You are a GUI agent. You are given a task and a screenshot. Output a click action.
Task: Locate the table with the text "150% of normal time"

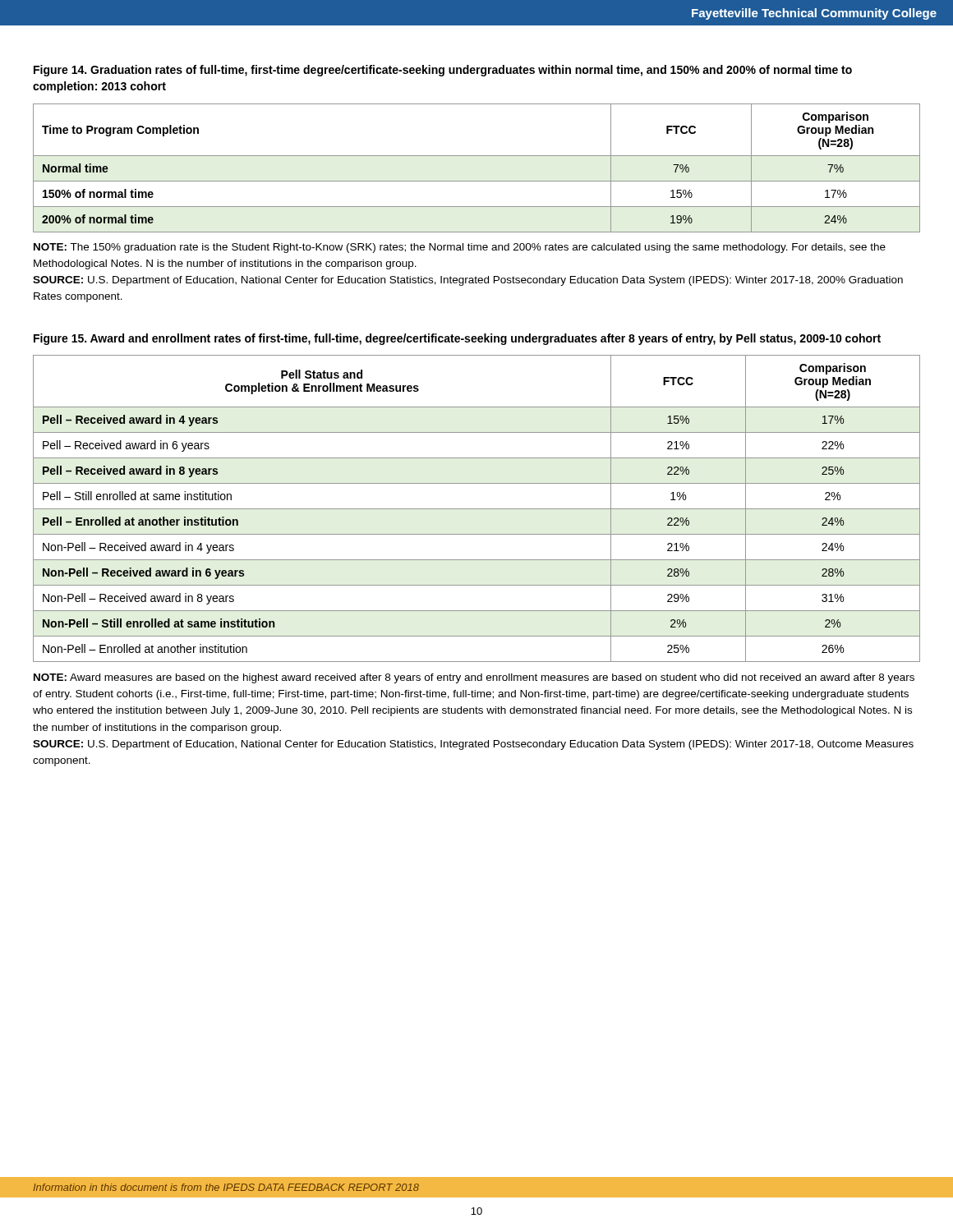(476, 168)
